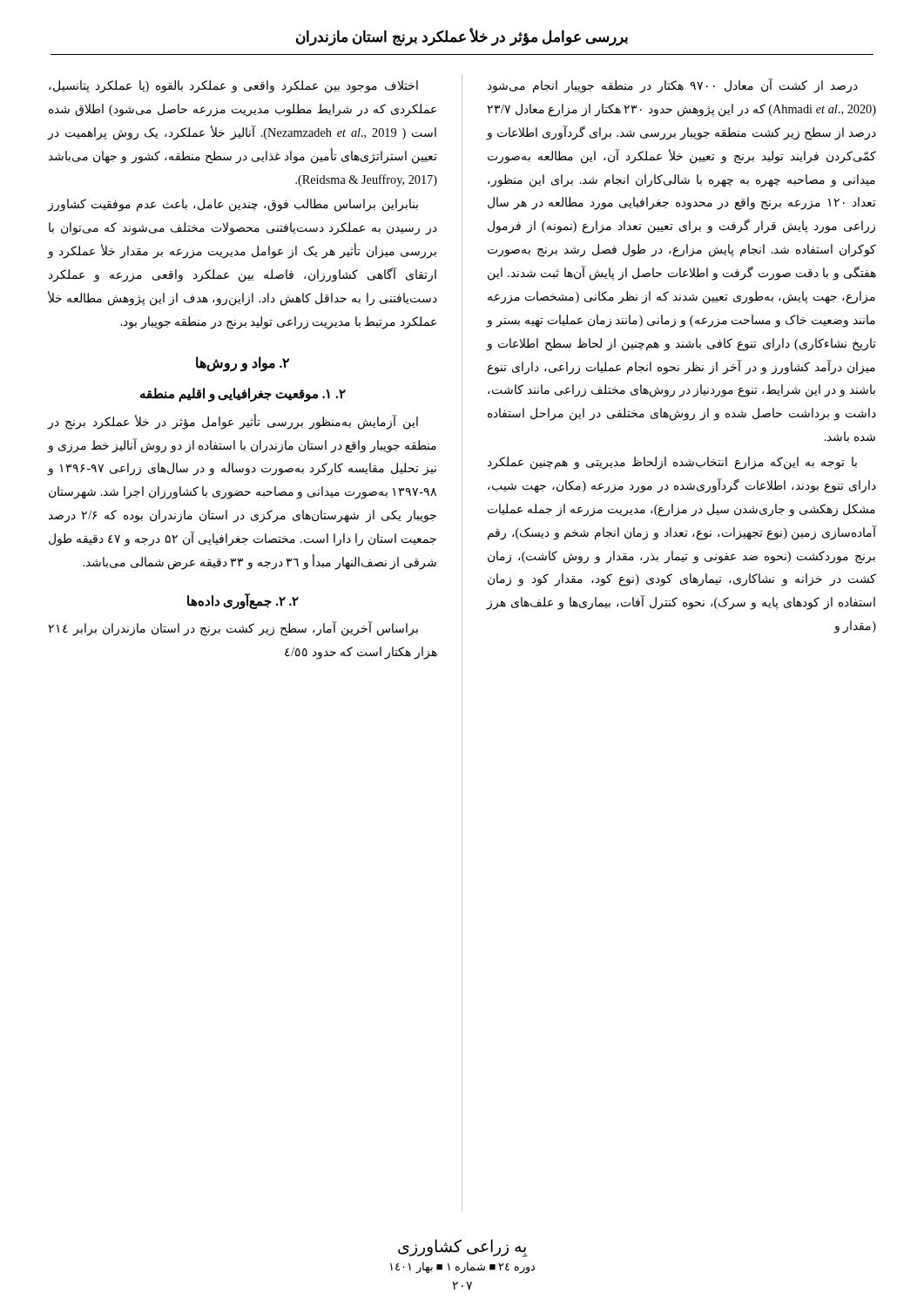Click on the text block that reads "با توجه به این‌که مزارع انتخاب‌شده ازلحاظ"
This screenshot has width=924, height=1307.
coord(681,544)
